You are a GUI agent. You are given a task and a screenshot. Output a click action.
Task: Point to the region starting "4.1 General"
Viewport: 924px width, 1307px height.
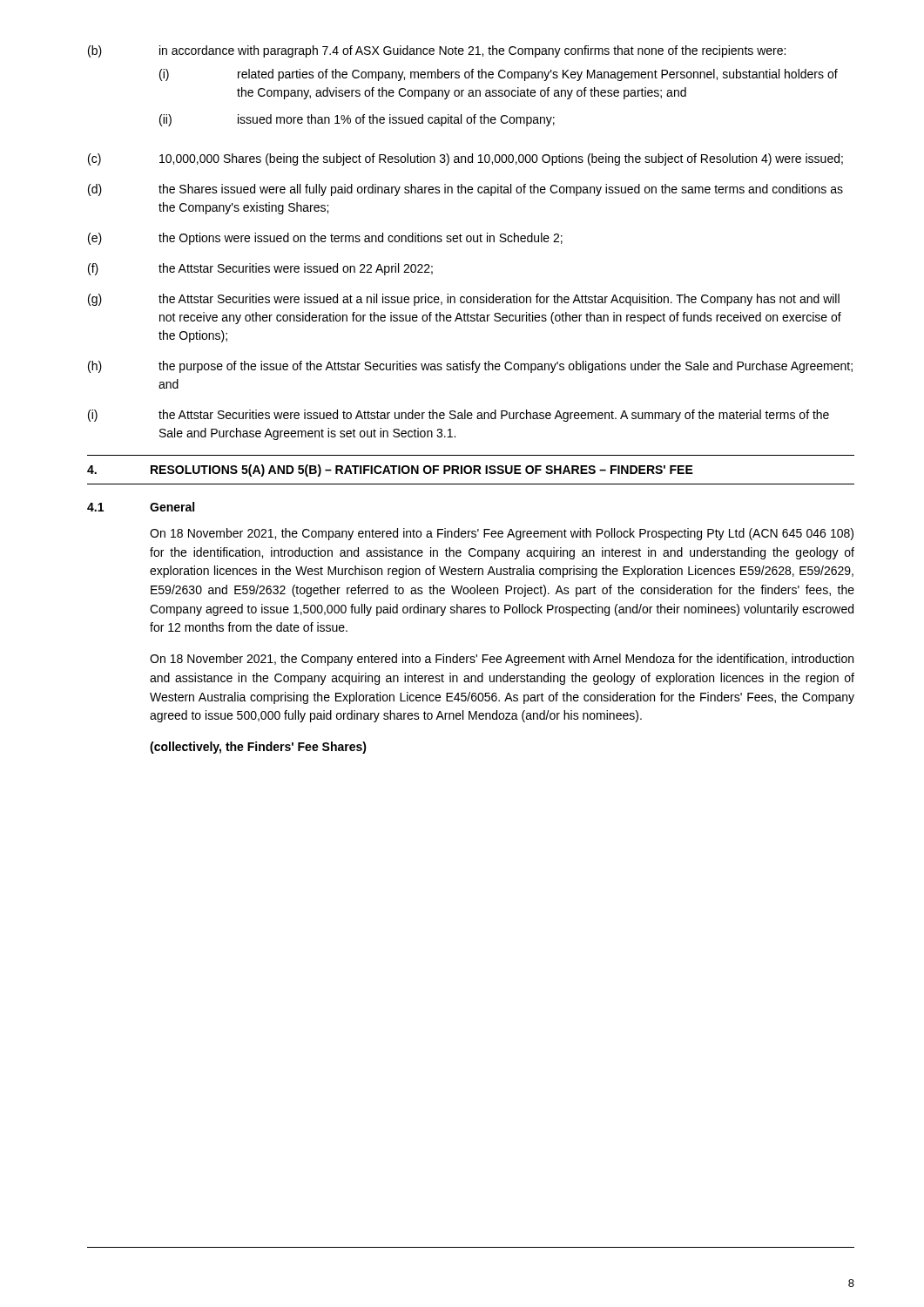click(x=141, y=507)
